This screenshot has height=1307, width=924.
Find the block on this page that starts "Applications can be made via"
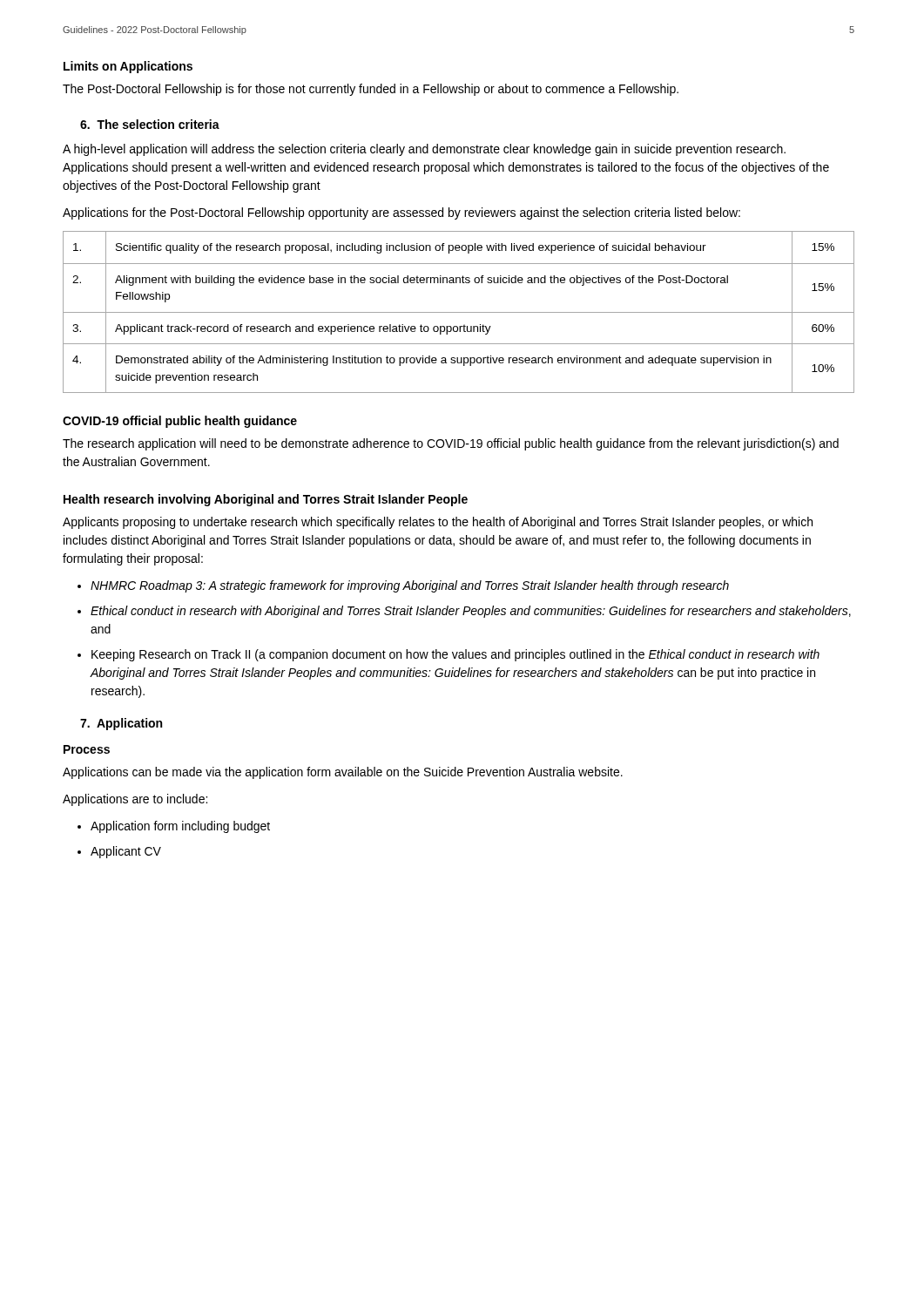343,772
